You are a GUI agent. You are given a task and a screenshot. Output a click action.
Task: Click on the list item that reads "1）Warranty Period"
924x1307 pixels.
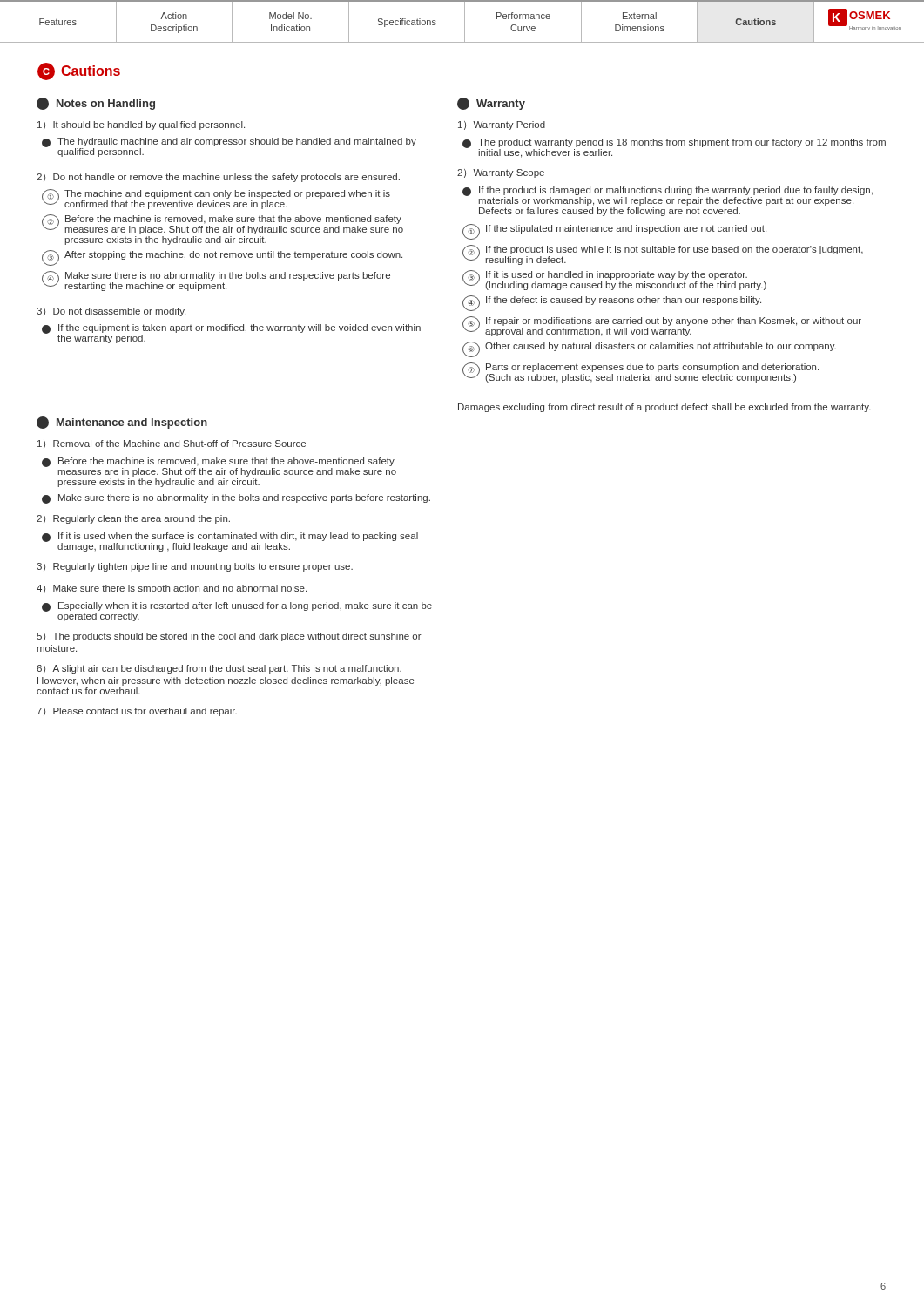click(x=501, y=125)
